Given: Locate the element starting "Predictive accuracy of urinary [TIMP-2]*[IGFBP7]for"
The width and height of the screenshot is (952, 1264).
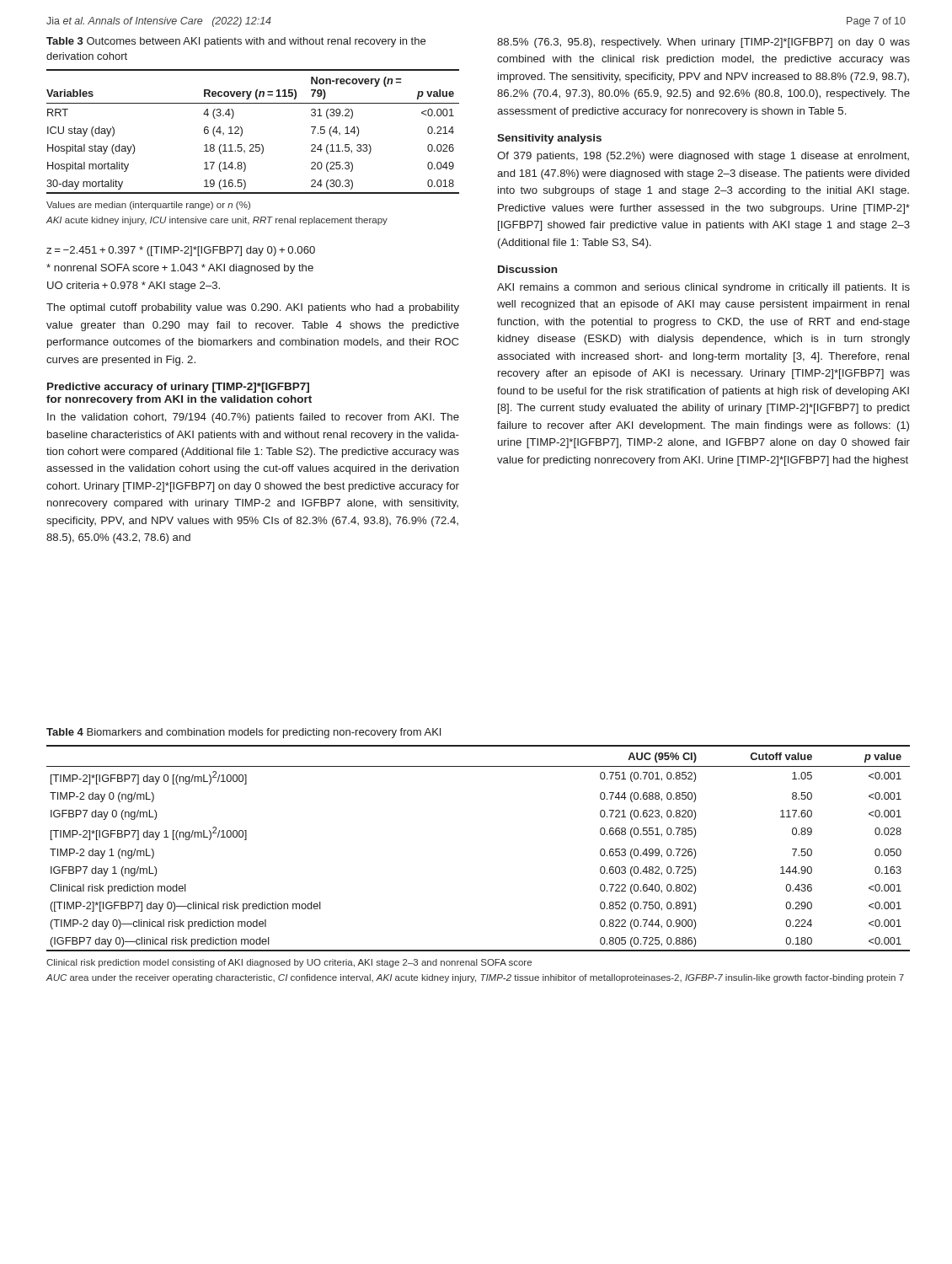Looking at the screenshot, I should point(179,393).
